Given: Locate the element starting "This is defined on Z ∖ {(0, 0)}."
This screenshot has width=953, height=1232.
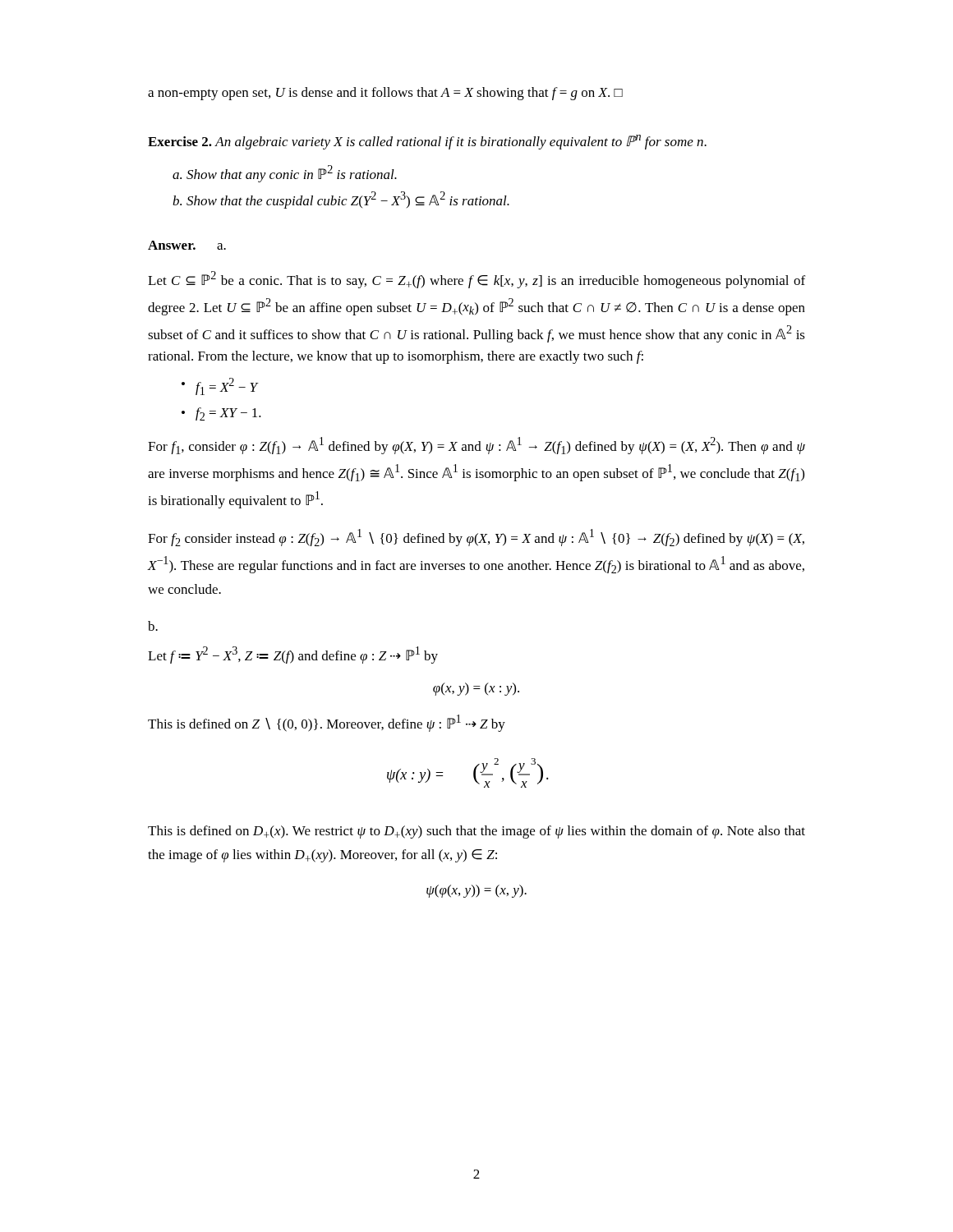Looking at the screenshot, I should pyautogui.click(x=476, y=723).
